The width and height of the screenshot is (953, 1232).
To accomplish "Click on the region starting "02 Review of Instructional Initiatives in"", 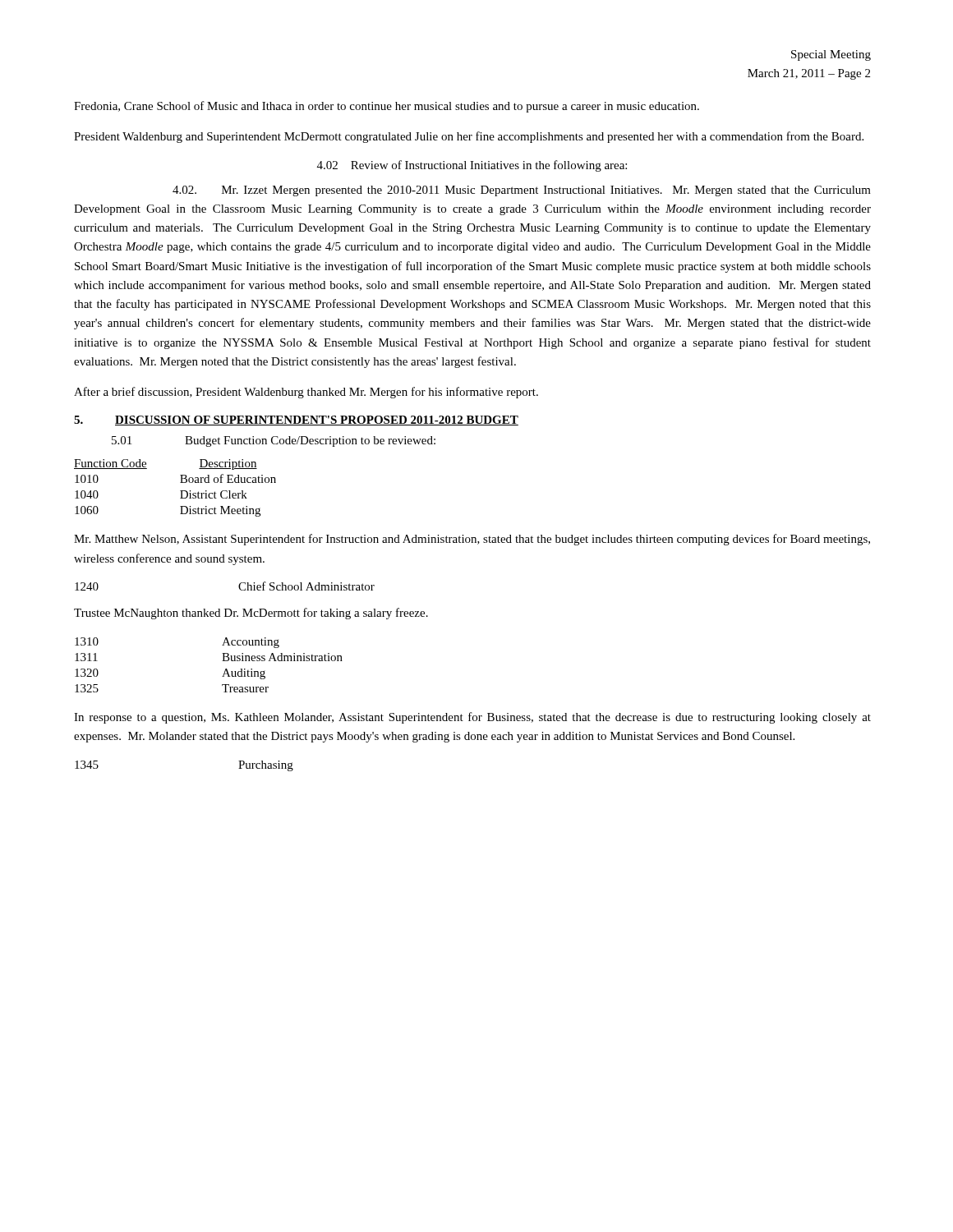I will click(472, 165).
